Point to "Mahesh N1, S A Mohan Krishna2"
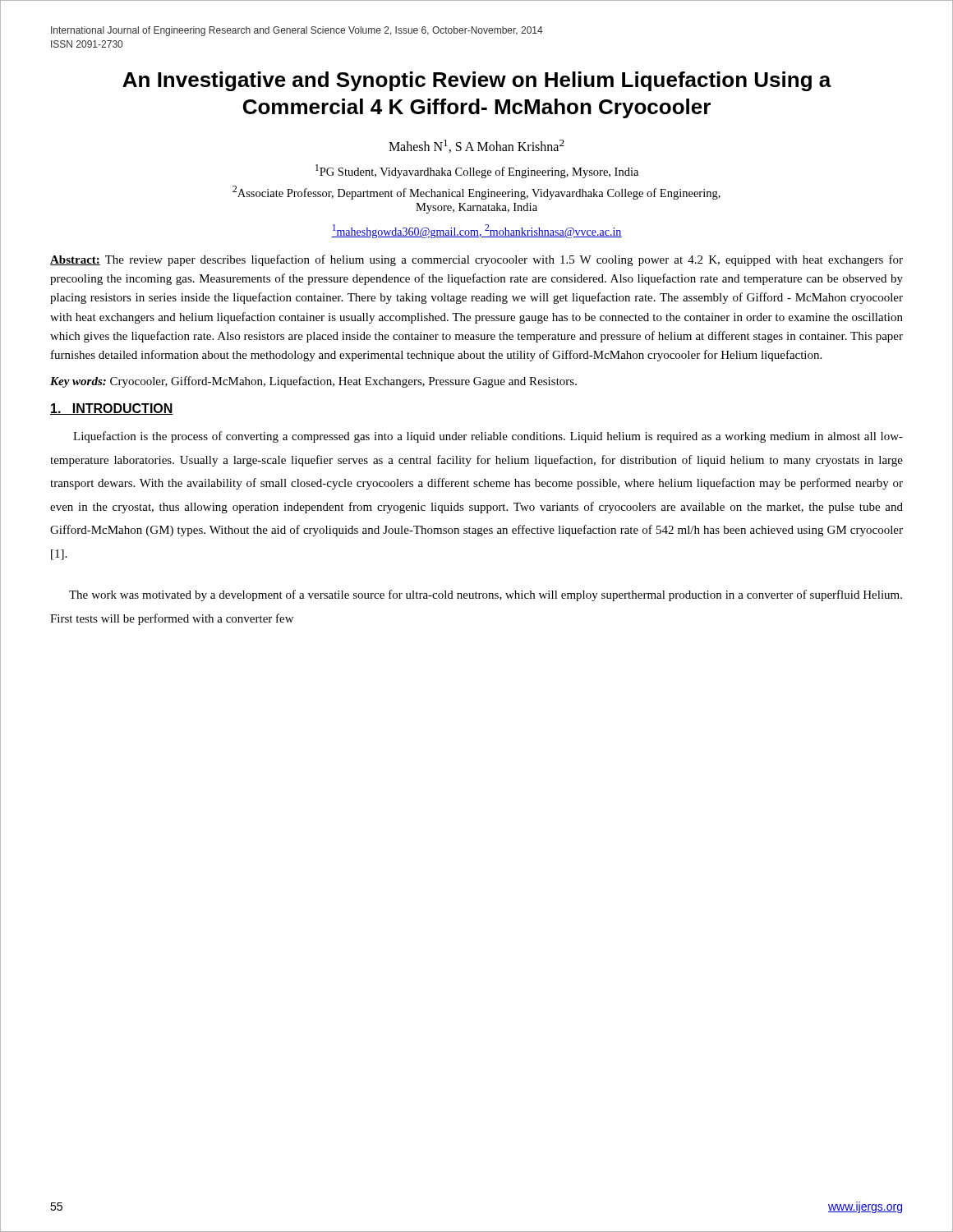 [x=476, y=145]
